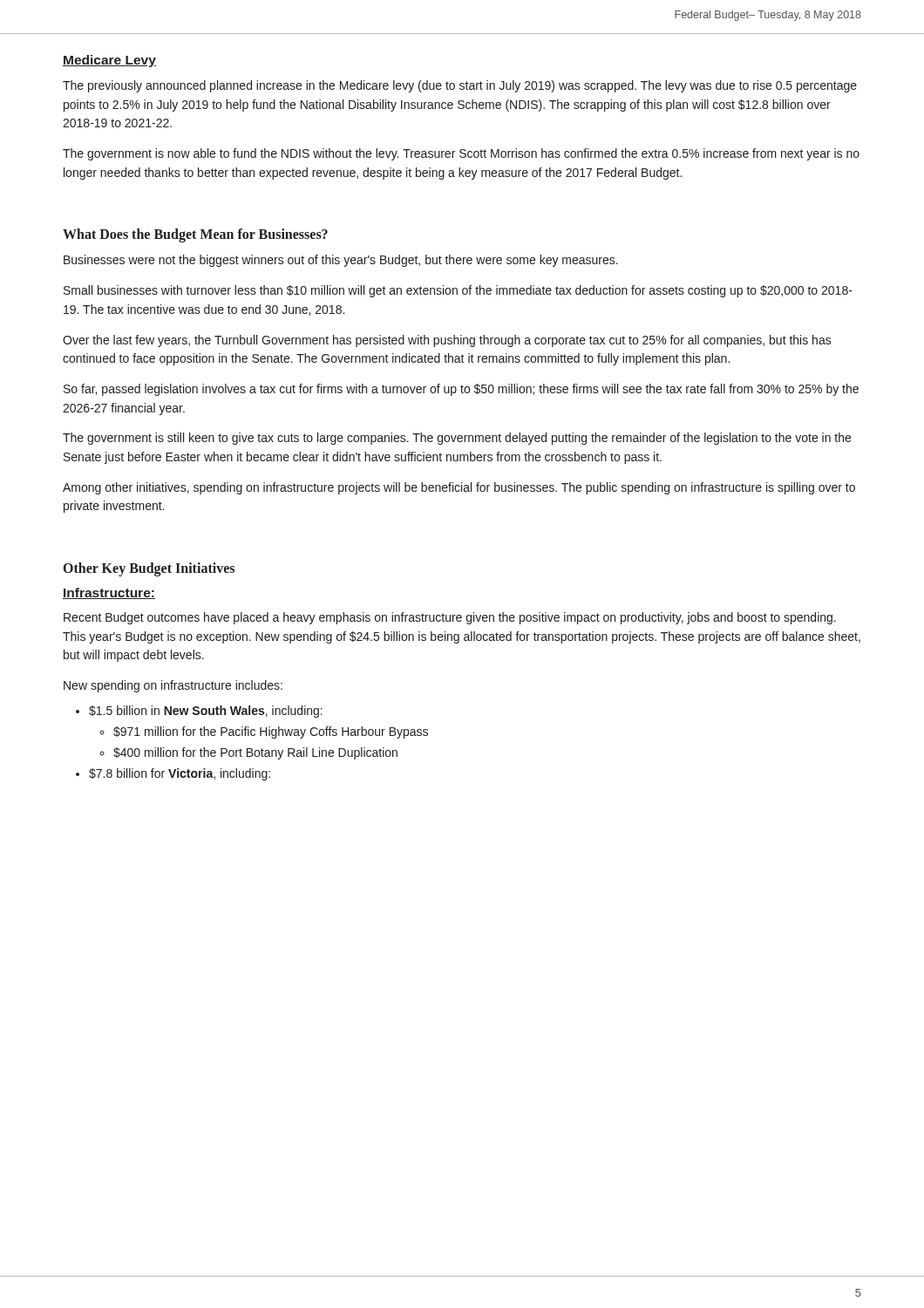Find the region starting "Among other initiatives, spending on"

459,497
